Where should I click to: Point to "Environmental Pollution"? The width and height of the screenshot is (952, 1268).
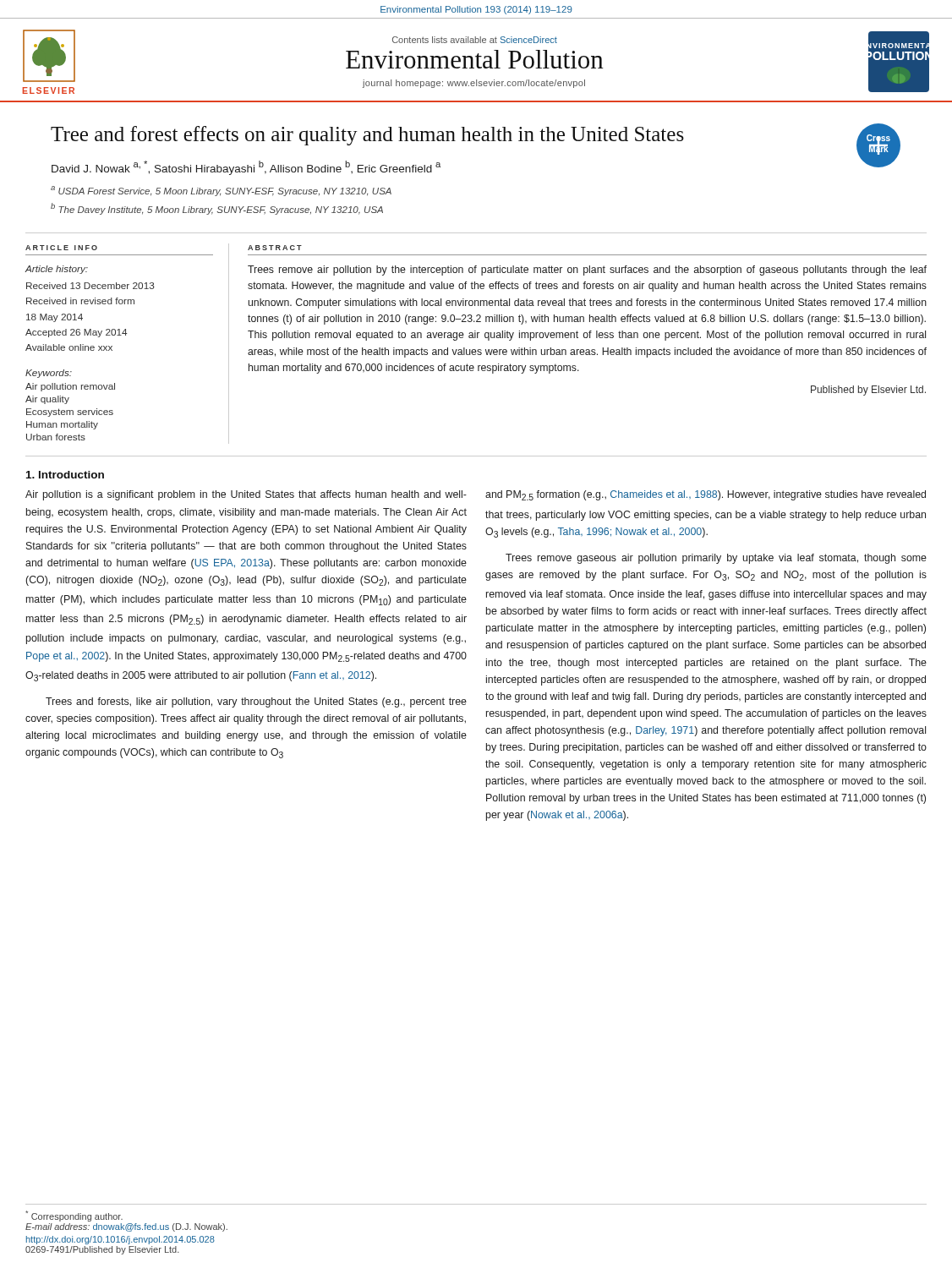(x=474, y=60)
